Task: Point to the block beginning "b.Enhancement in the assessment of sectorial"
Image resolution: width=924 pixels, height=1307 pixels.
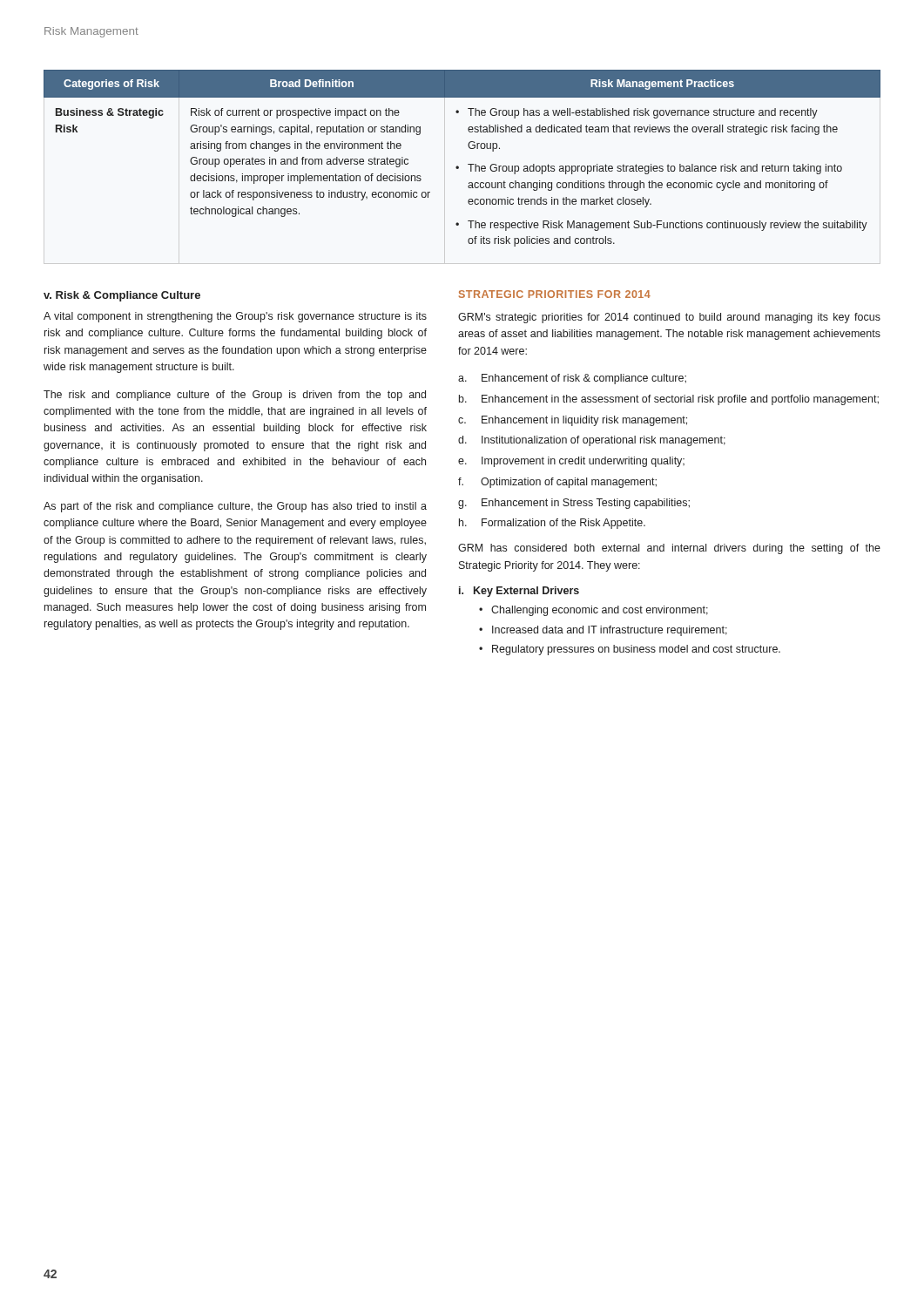Action: (669, 399)
